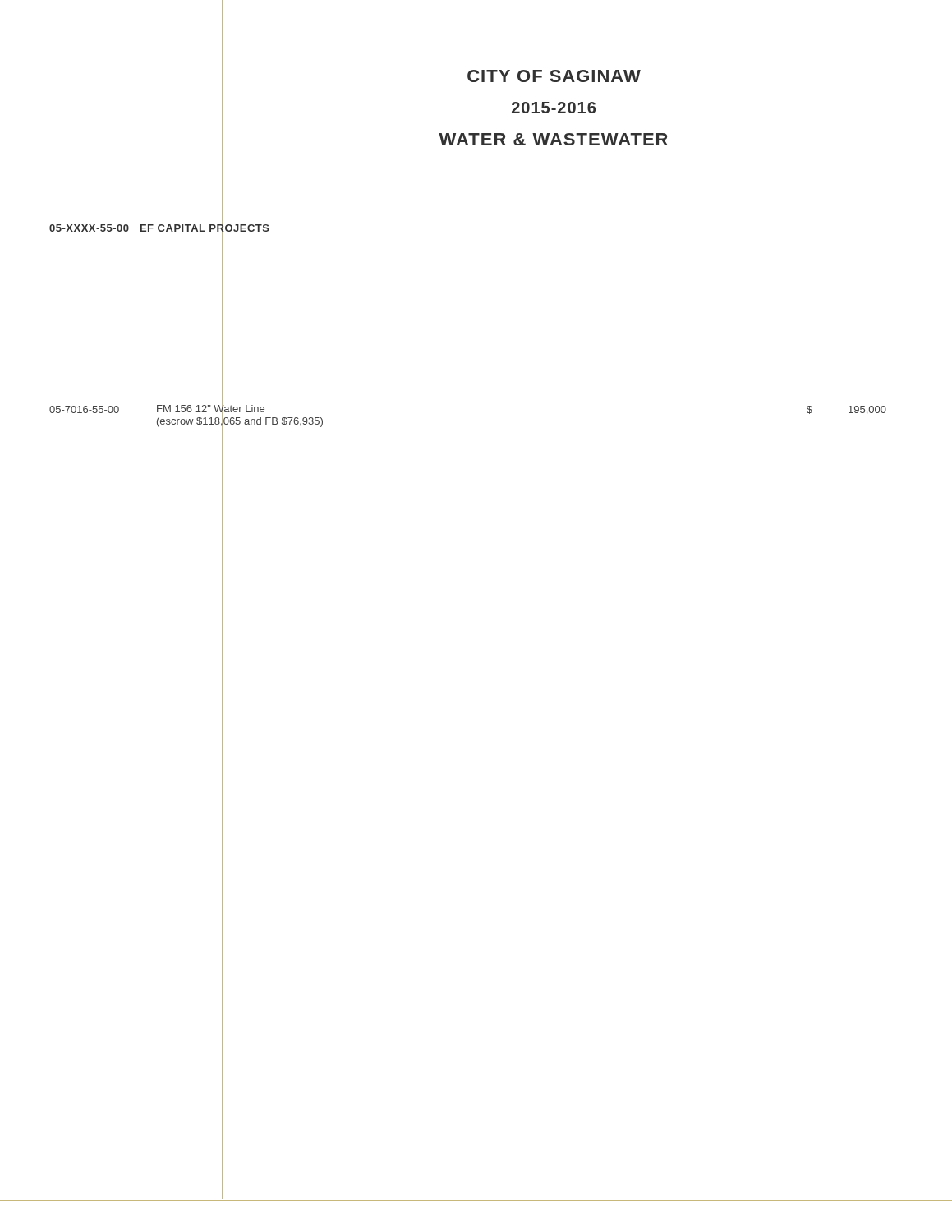Locate the text "CITY OF SAGINAW"
952x1232 pixels.
pyautogui.click(x=554, y=76)
